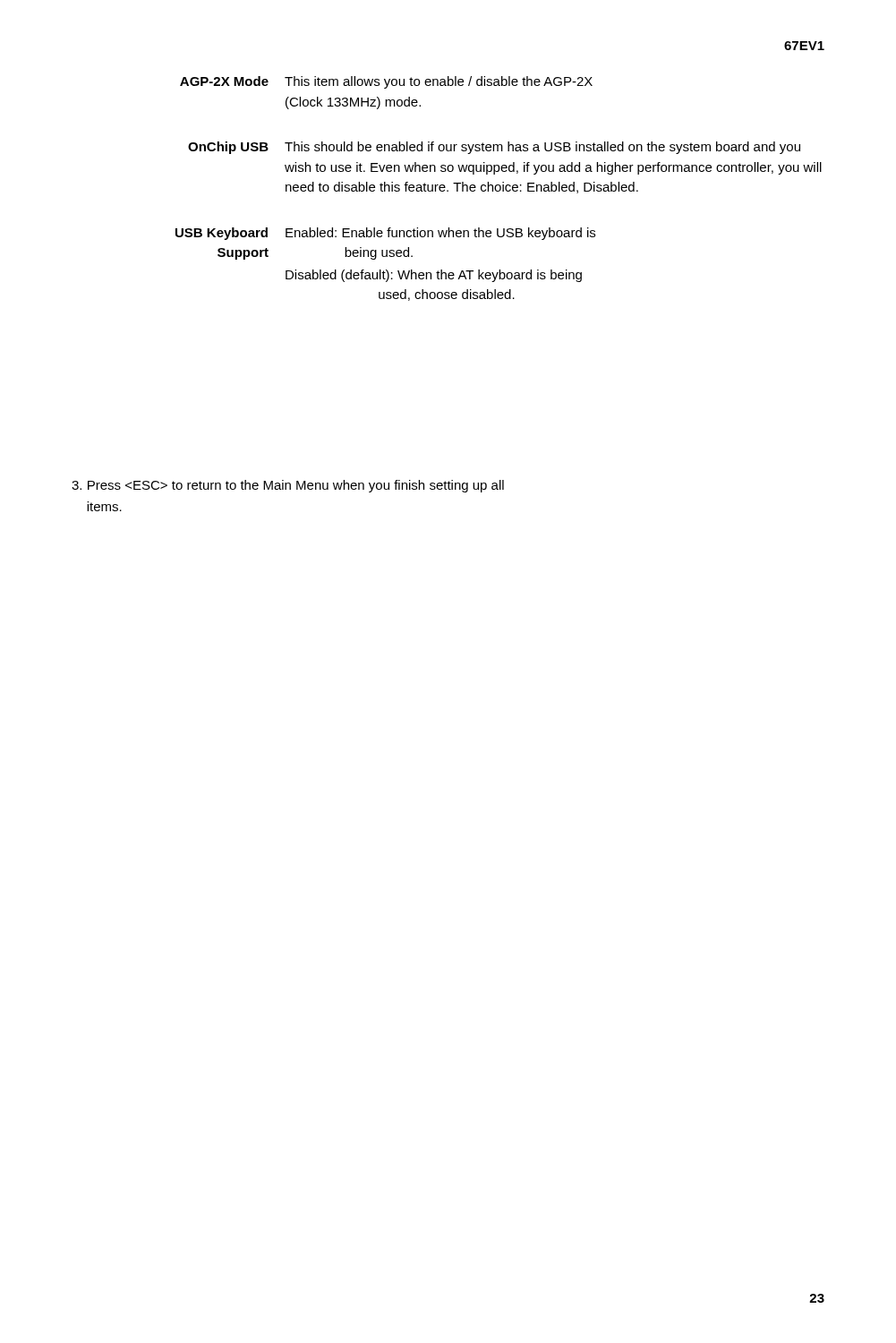Click the passage that begins "USB KeyboardSupport Enabled: Enable function when"

(x=448, y=264)
